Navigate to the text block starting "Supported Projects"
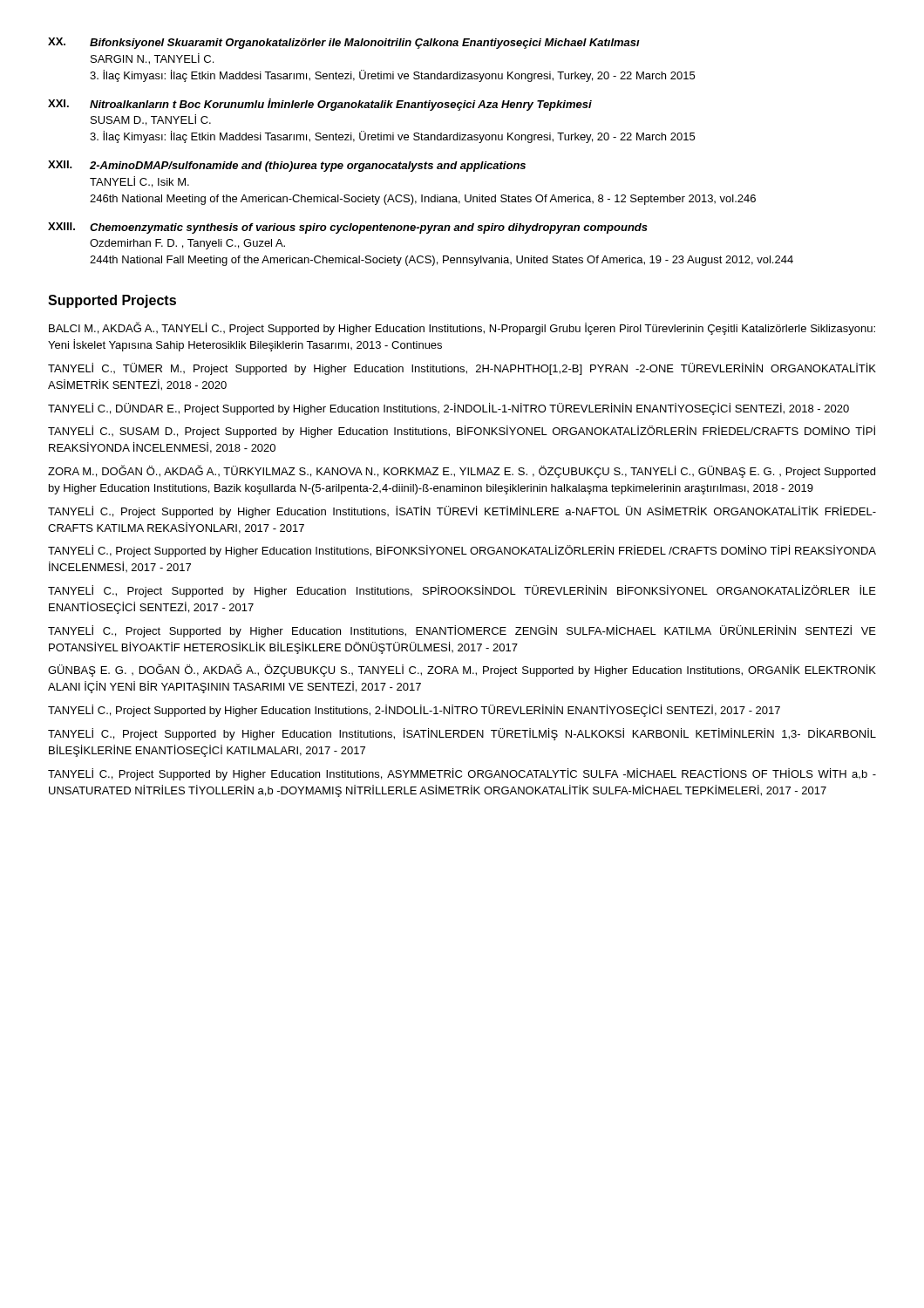The image size is (924, 1308). click(x=112, y=301)
